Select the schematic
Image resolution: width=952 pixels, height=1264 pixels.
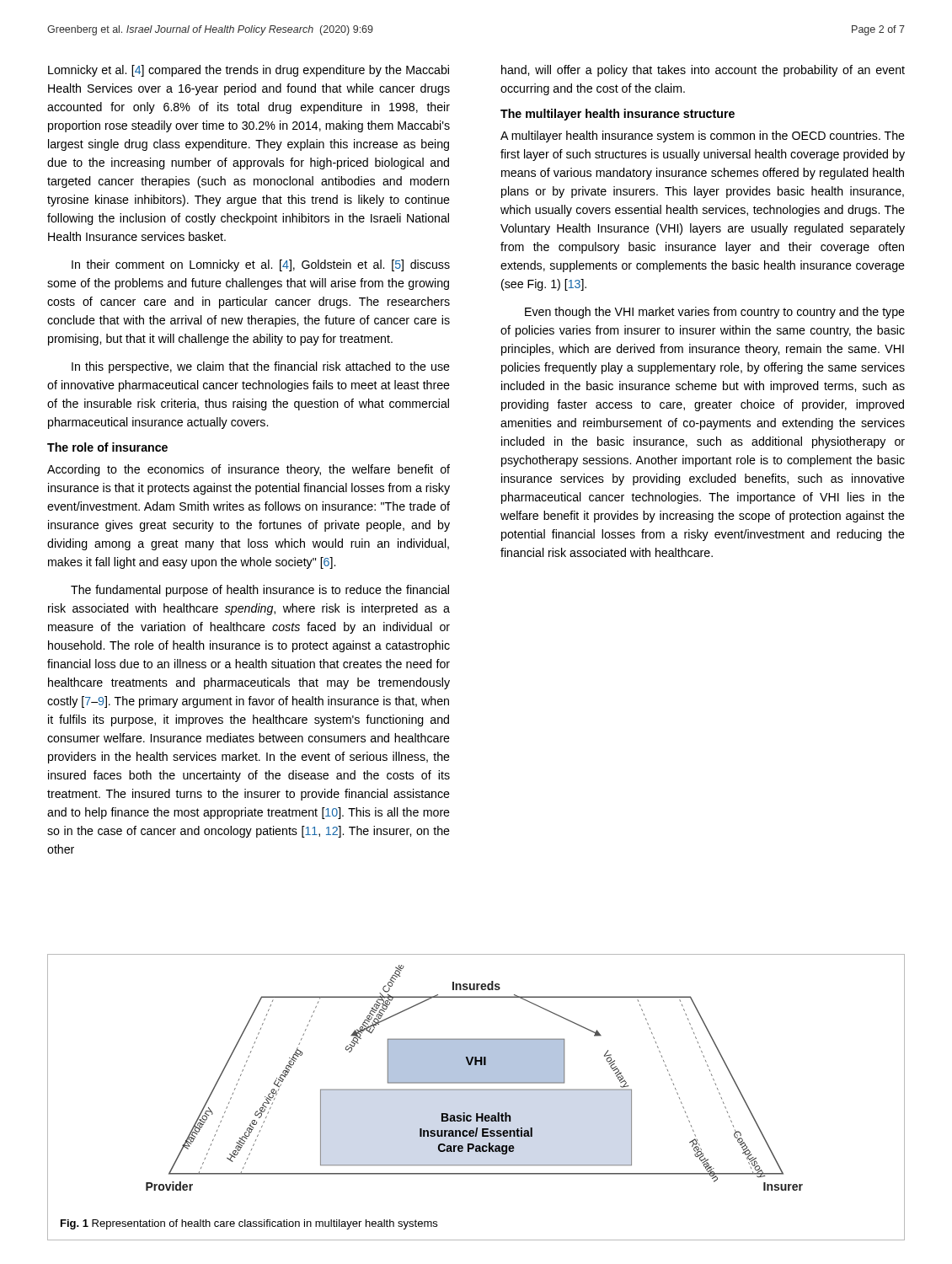[476, 1087]
